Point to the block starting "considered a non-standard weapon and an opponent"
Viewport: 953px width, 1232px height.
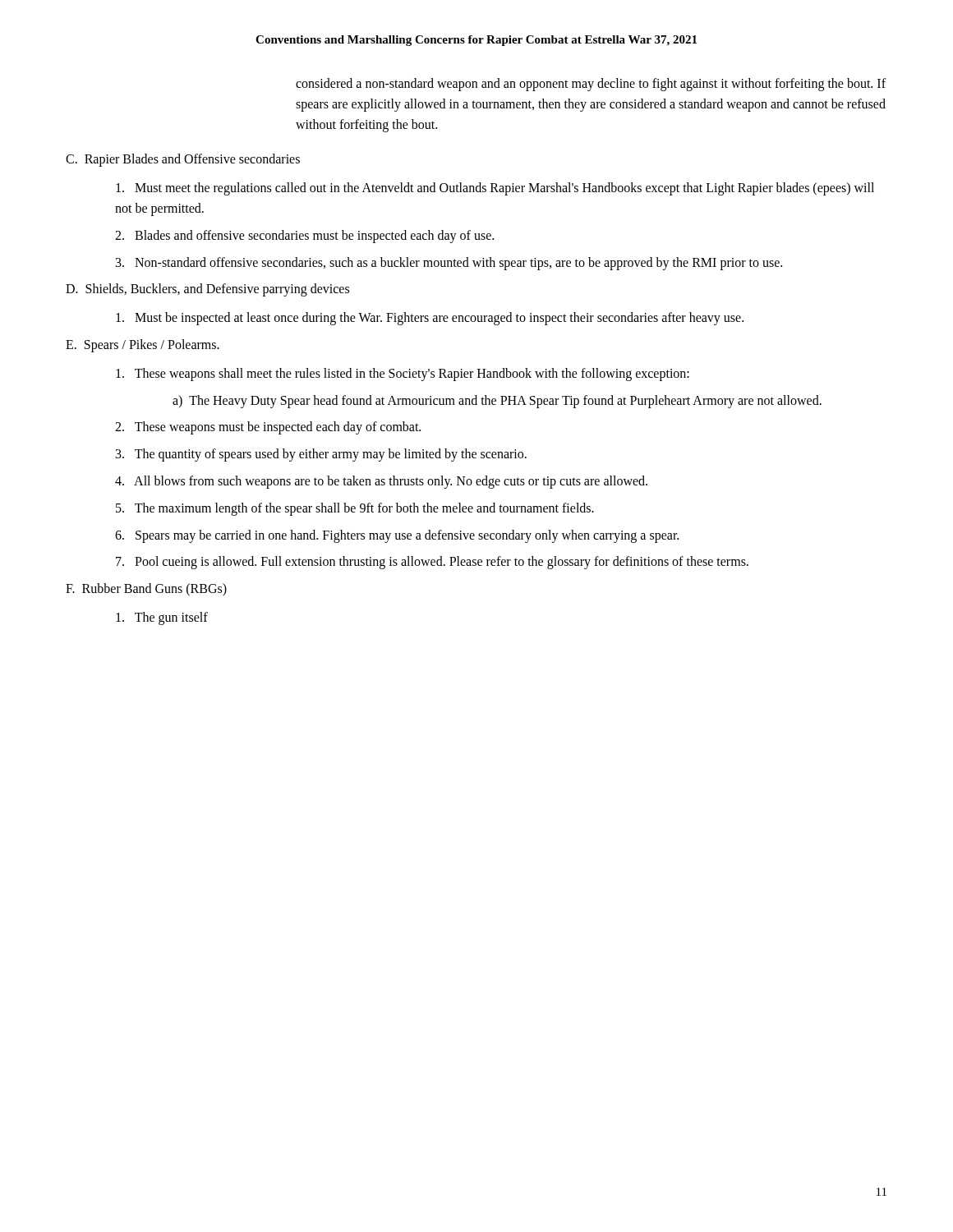pos(591,104)
